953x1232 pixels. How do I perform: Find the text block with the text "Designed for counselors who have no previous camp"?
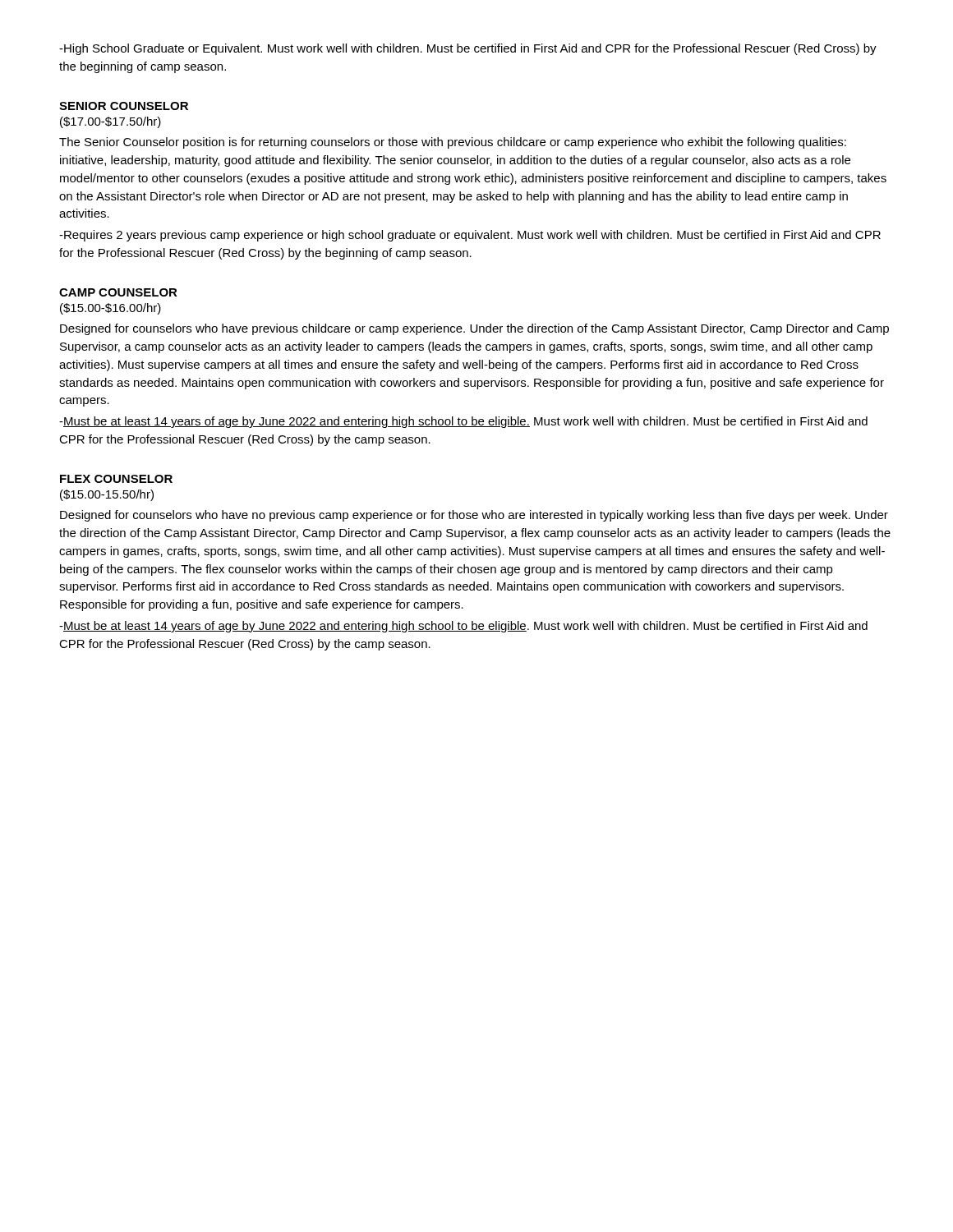(475, 559)
